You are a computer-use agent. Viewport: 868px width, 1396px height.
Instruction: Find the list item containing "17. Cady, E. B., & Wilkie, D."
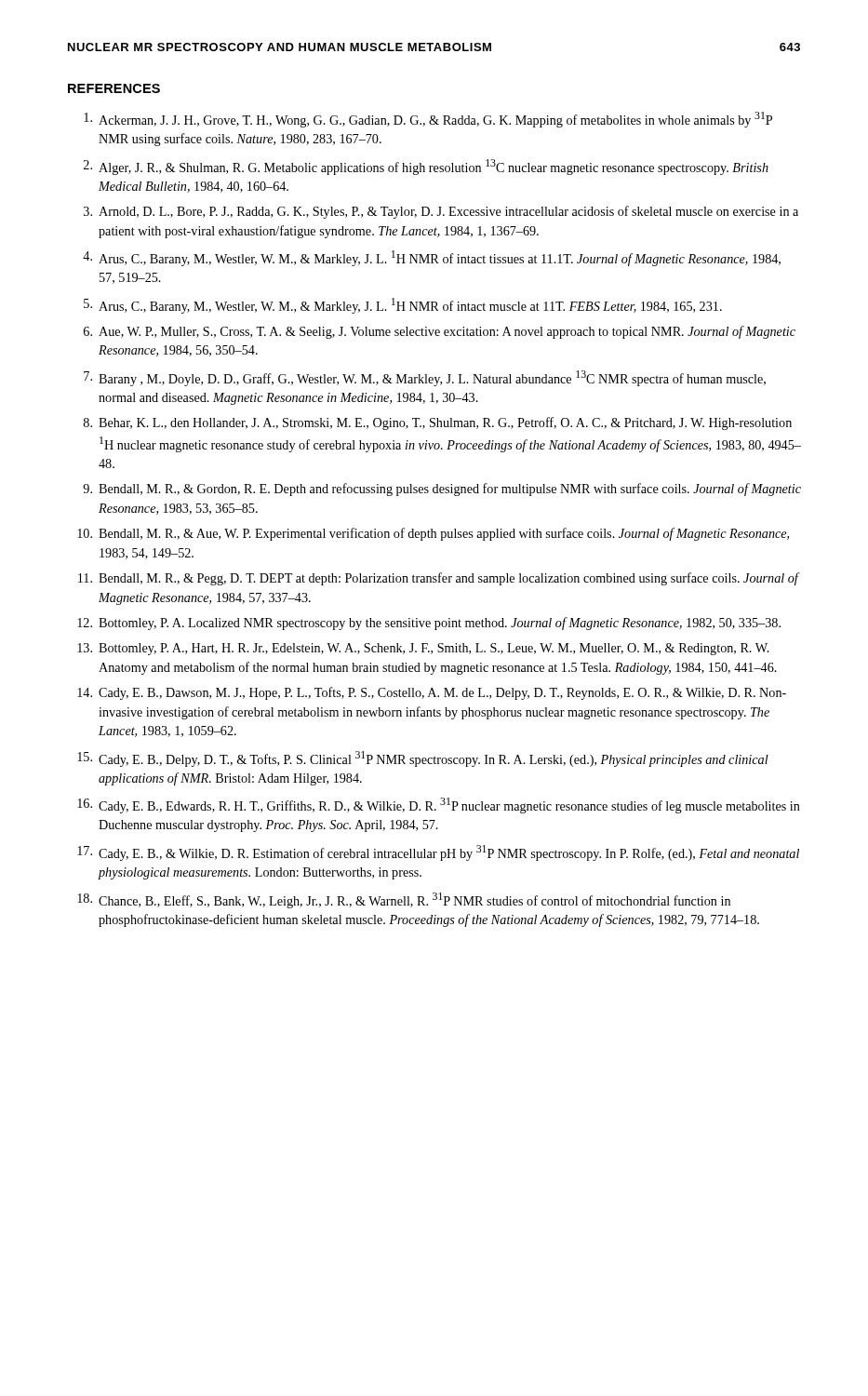[x=434, y=862]
